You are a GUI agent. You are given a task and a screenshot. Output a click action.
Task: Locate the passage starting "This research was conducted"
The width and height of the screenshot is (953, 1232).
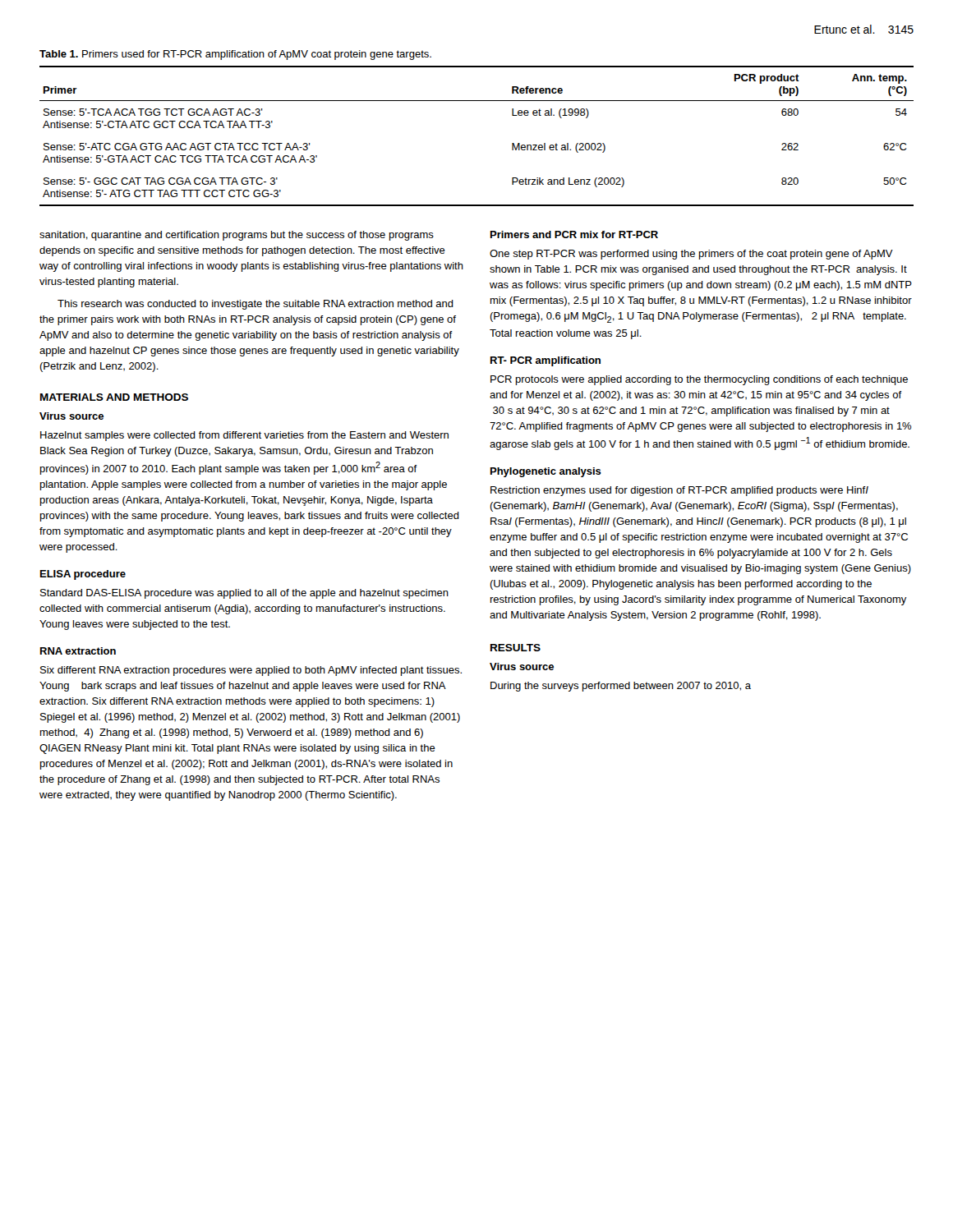(249, 334)
